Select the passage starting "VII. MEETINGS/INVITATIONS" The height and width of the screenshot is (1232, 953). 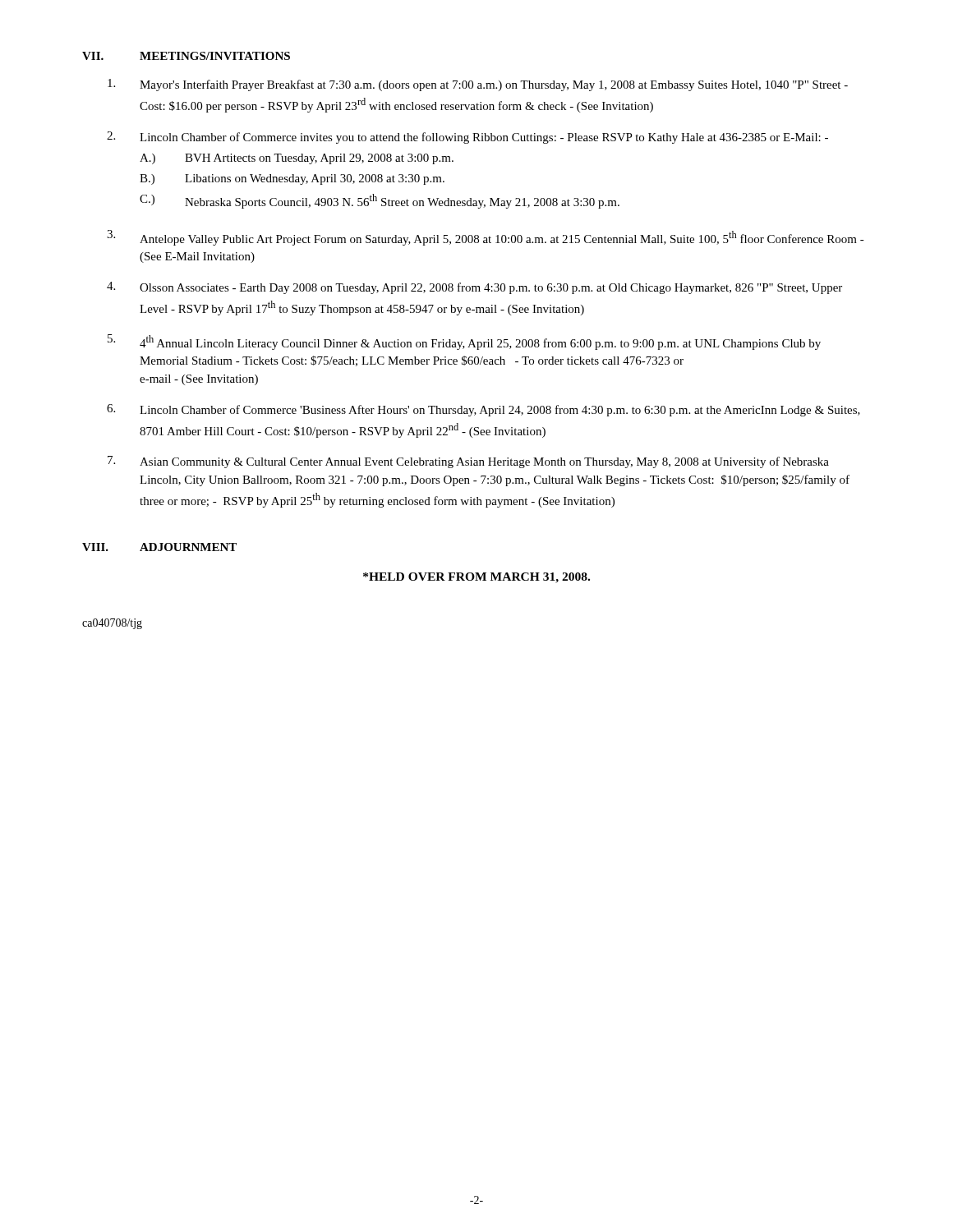pos(186,56)
